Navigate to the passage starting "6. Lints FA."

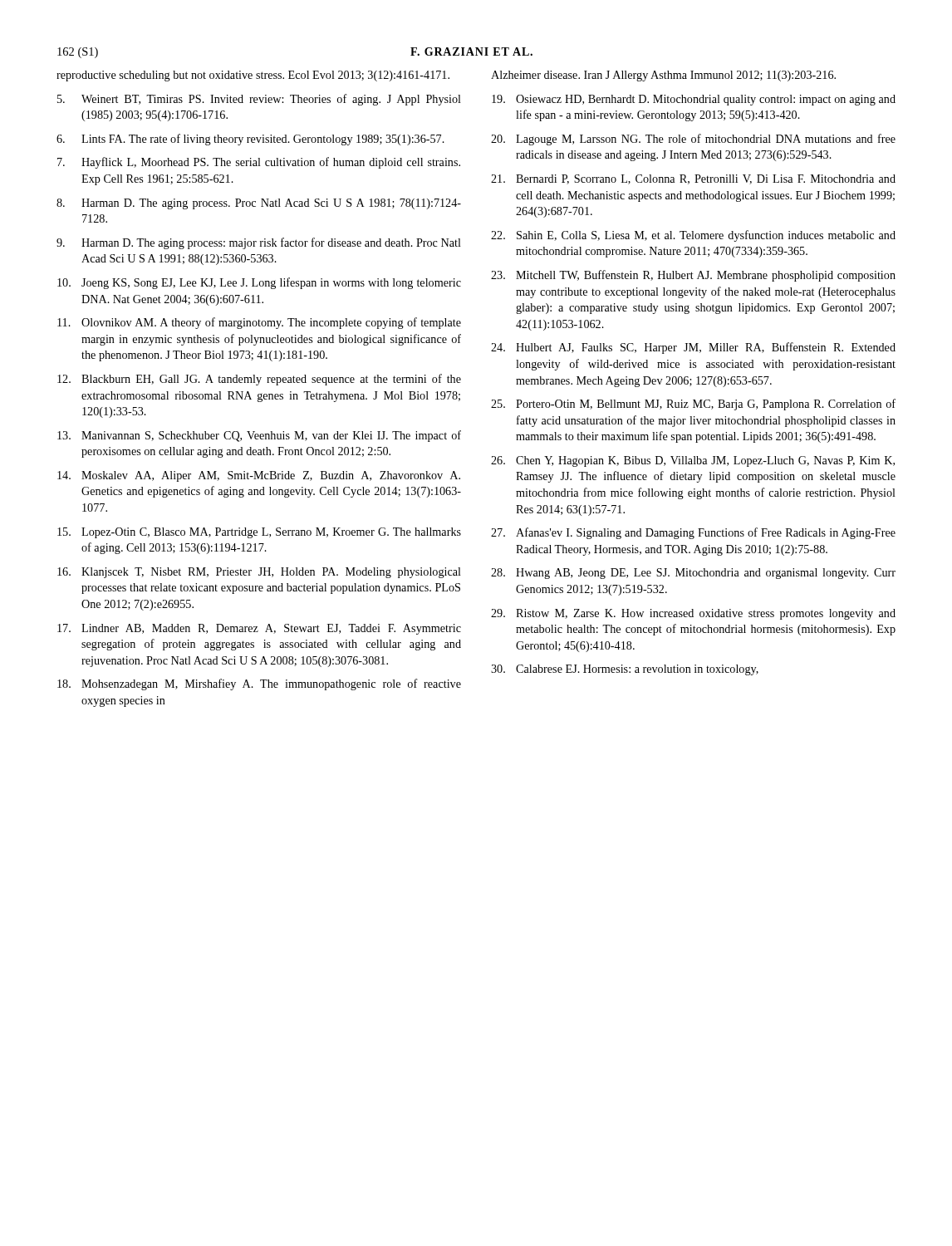[259, 139]
